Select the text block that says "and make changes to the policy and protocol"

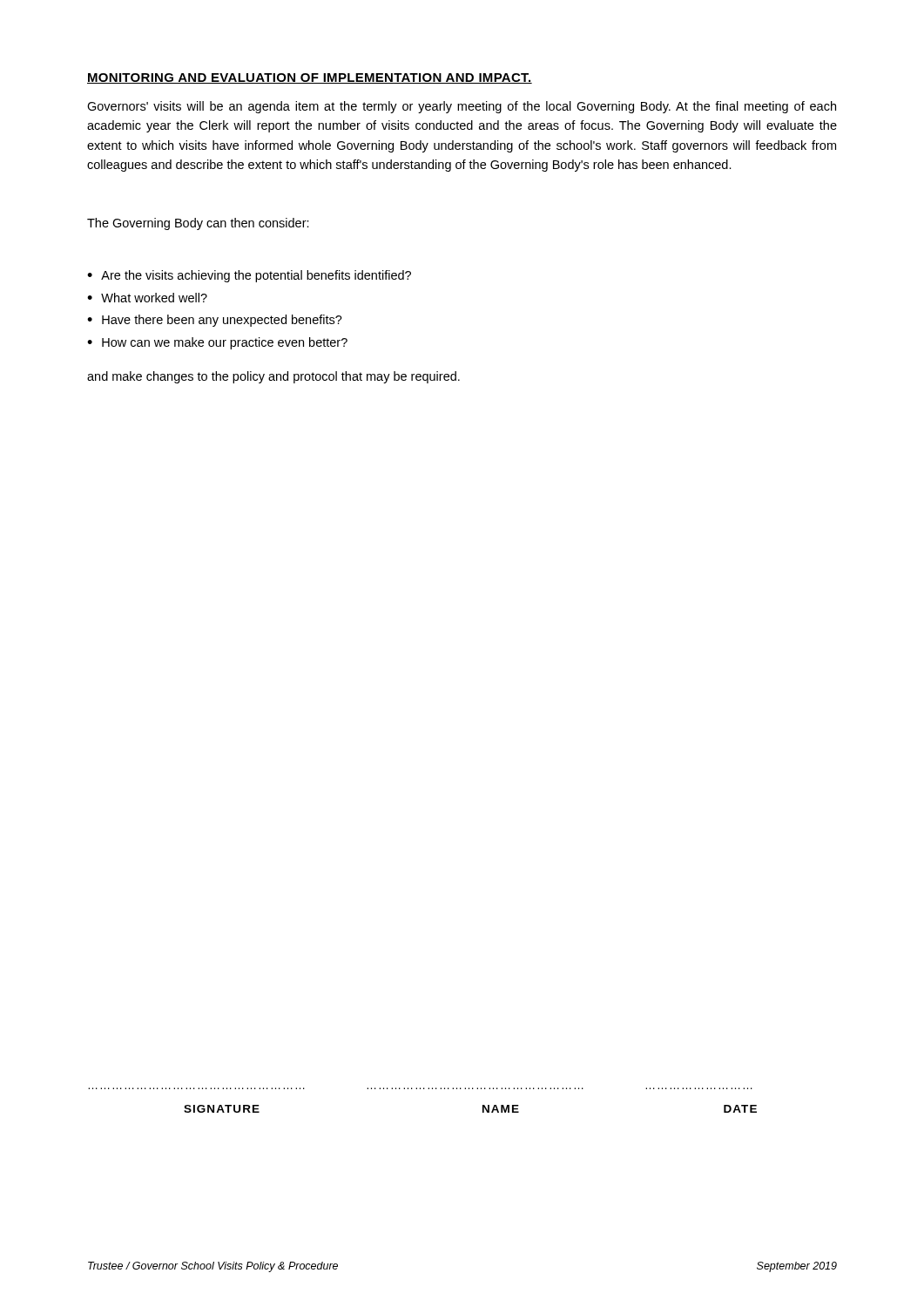point(274,376)
